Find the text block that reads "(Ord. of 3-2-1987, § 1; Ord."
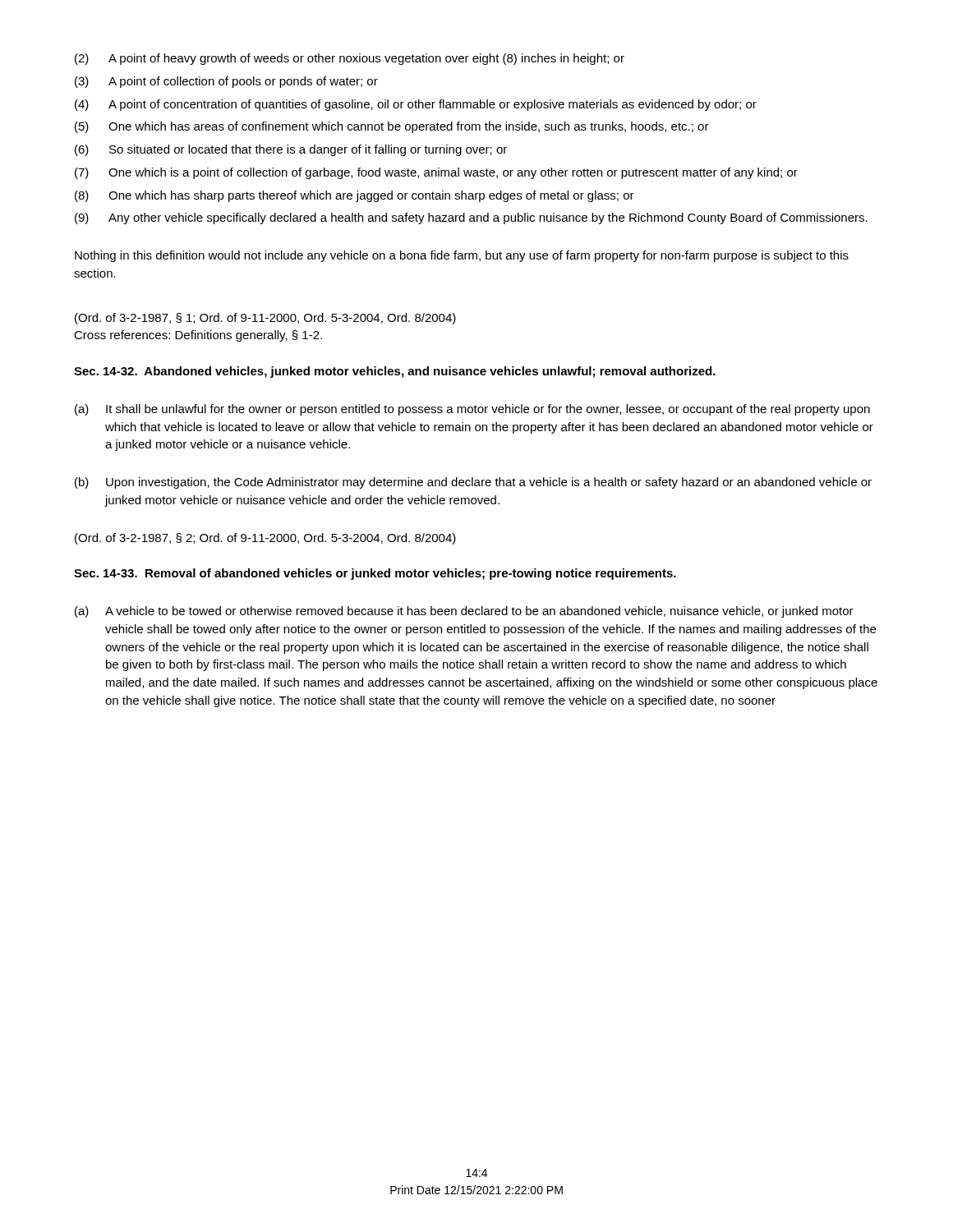This screenshot has width=953, height=1232. pos(265,326)
